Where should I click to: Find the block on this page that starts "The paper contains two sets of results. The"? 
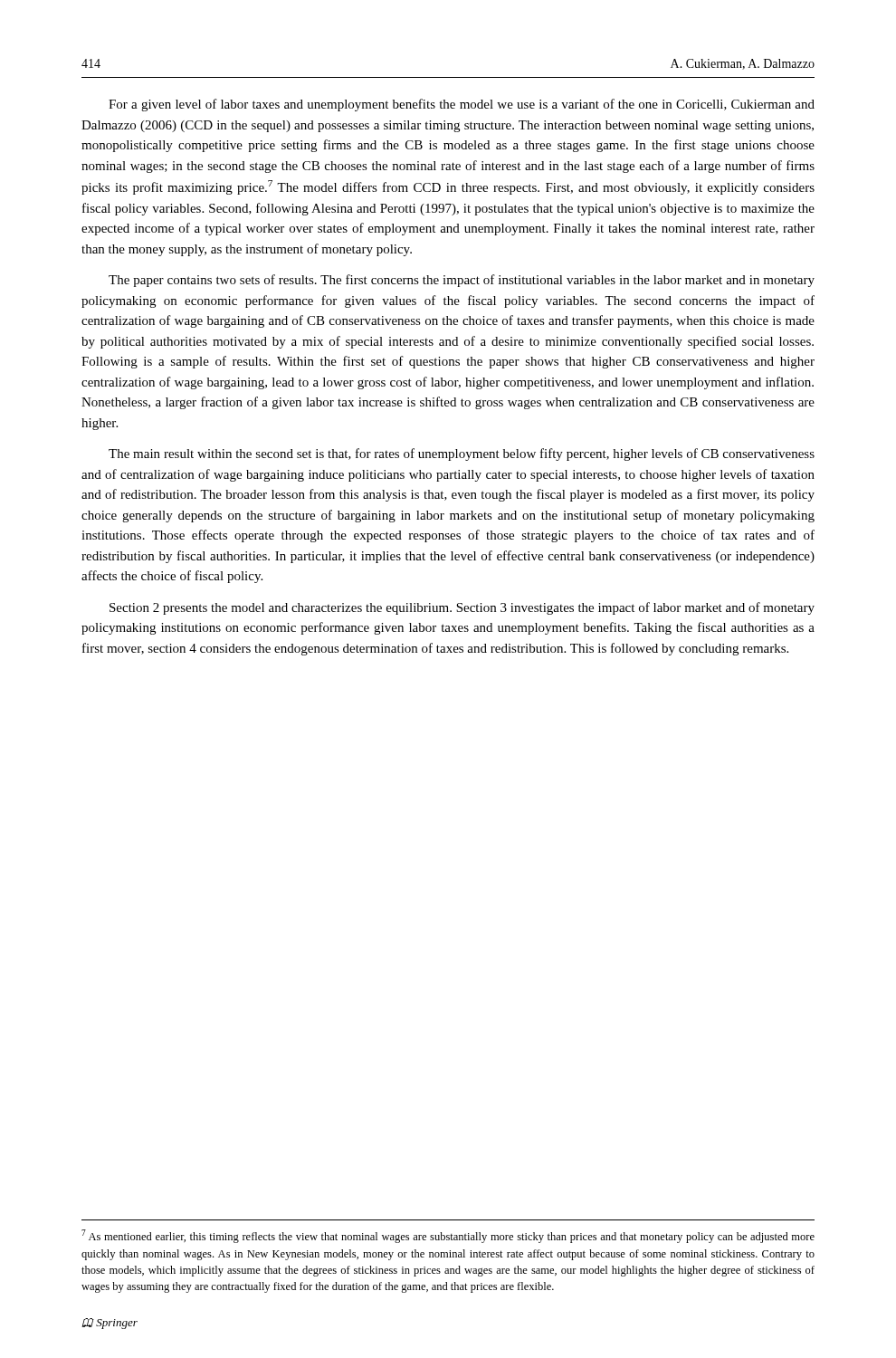tap(448, 351)
